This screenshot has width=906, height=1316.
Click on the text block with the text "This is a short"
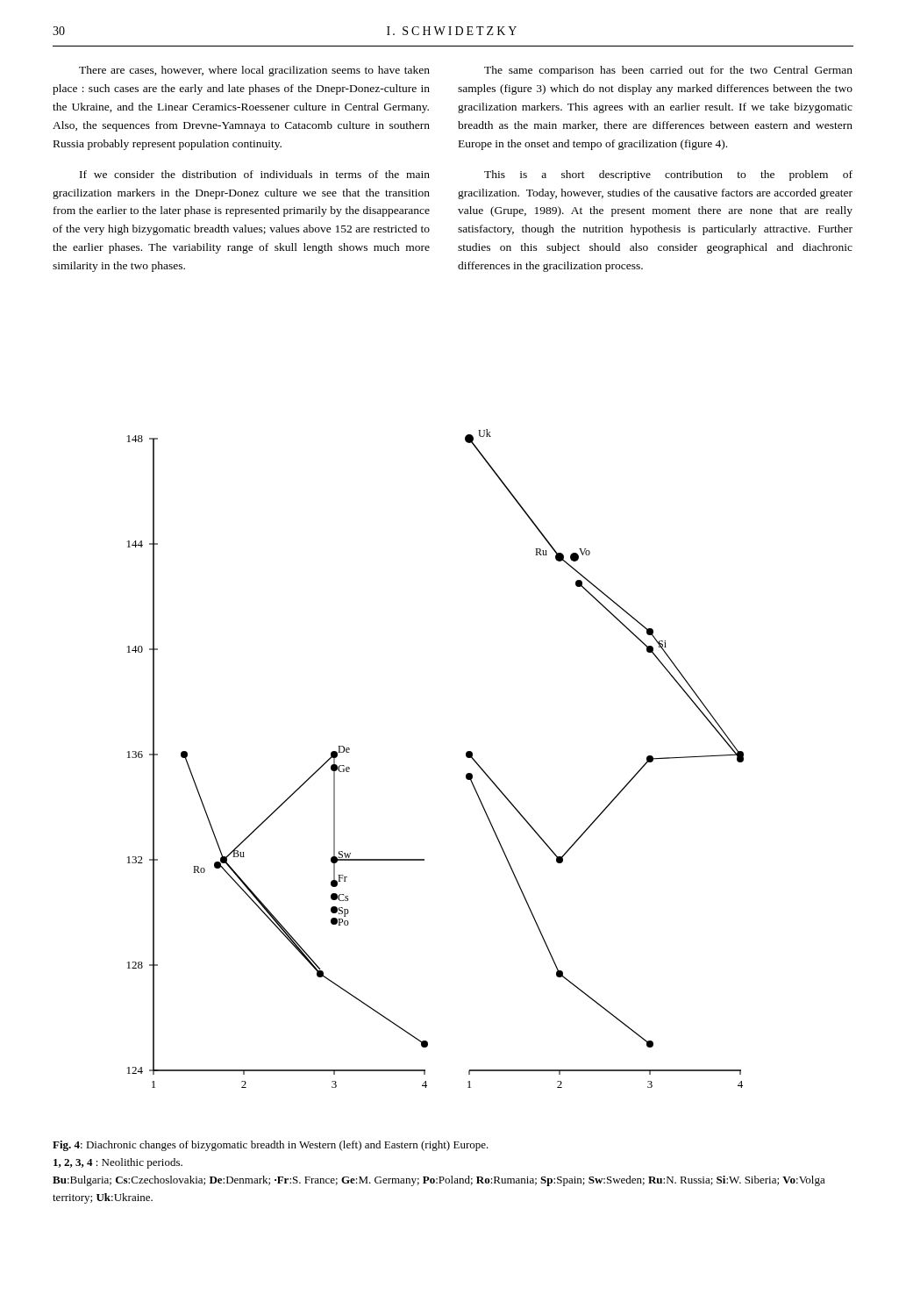pyautogui.click(x=655, y=220)
